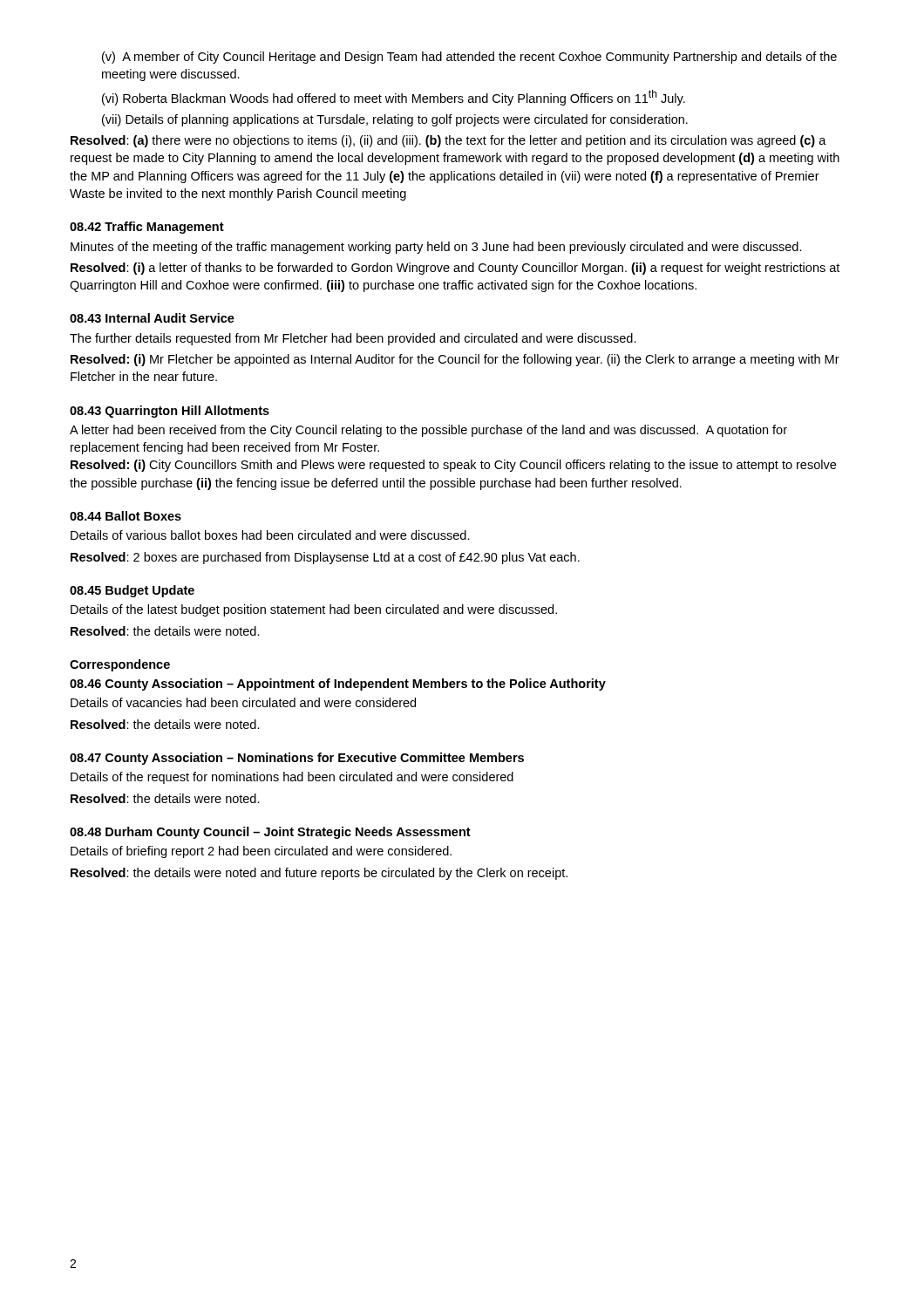Select the section header with the text "08.46 County Association"
The width and height of the screenshot is (924, 1308).
click(x=338, y=684)
